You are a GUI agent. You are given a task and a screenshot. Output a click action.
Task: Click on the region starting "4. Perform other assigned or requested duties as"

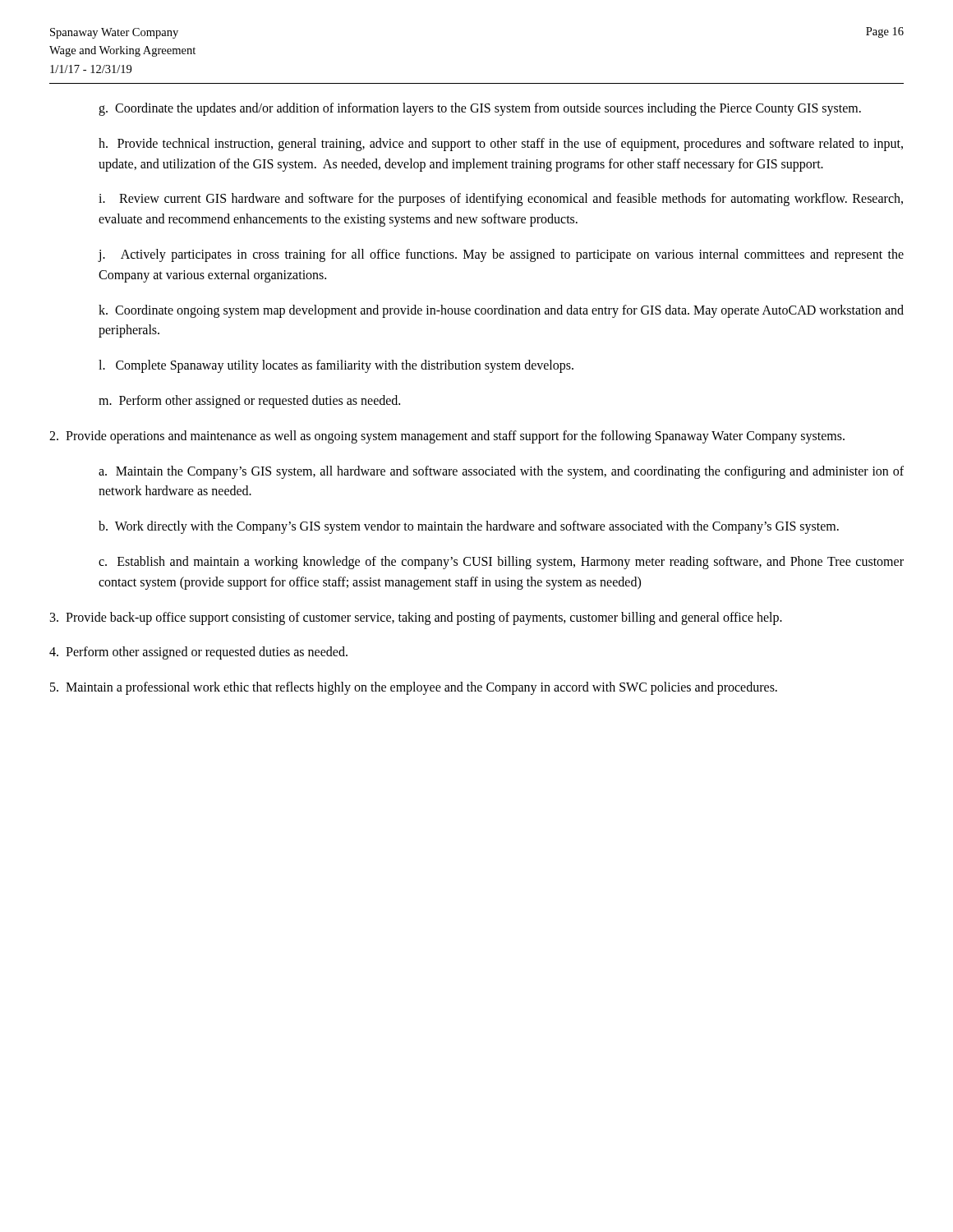(x=199, y=652)
